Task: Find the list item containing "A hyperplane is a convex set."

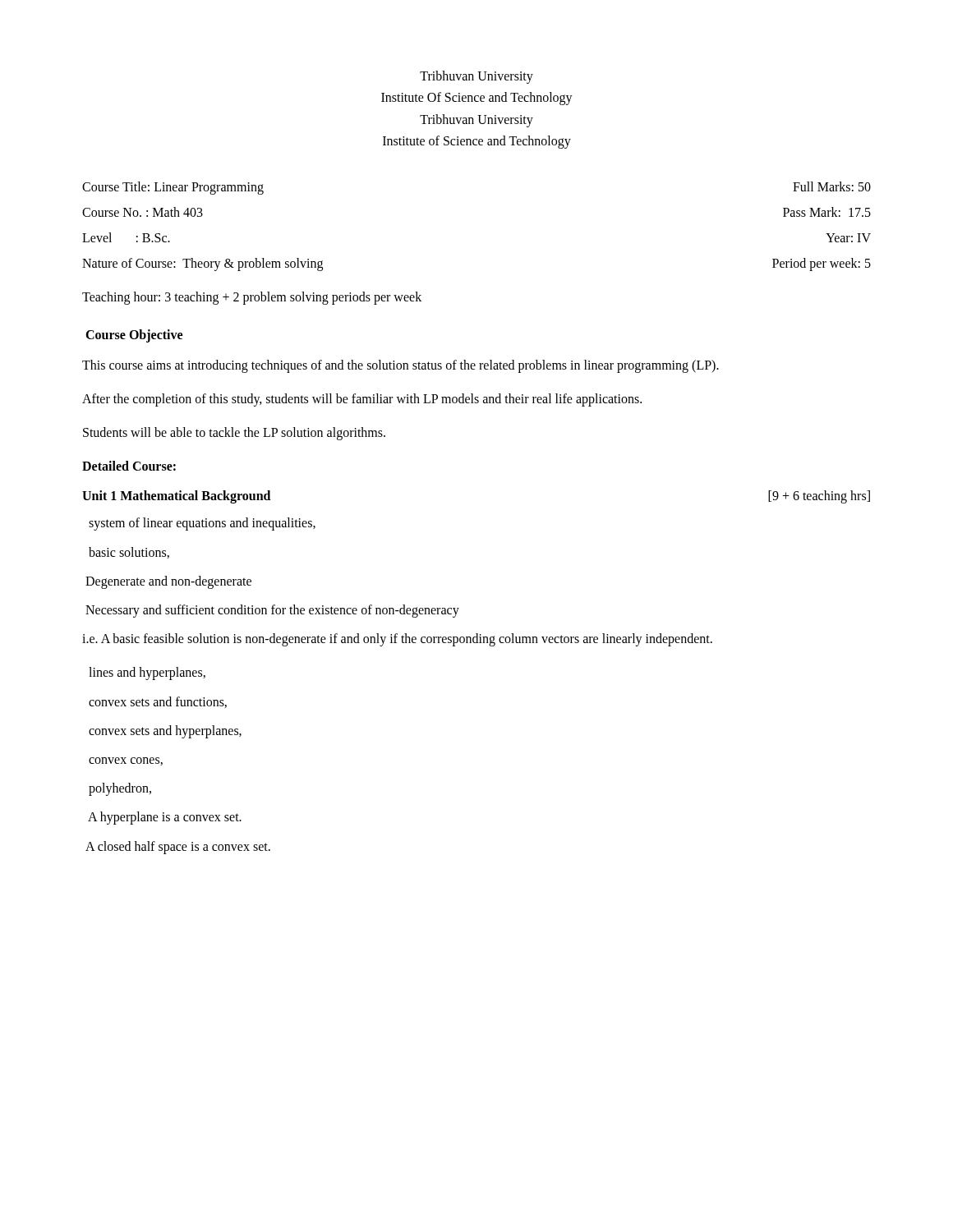Action: tap(164, 817)
